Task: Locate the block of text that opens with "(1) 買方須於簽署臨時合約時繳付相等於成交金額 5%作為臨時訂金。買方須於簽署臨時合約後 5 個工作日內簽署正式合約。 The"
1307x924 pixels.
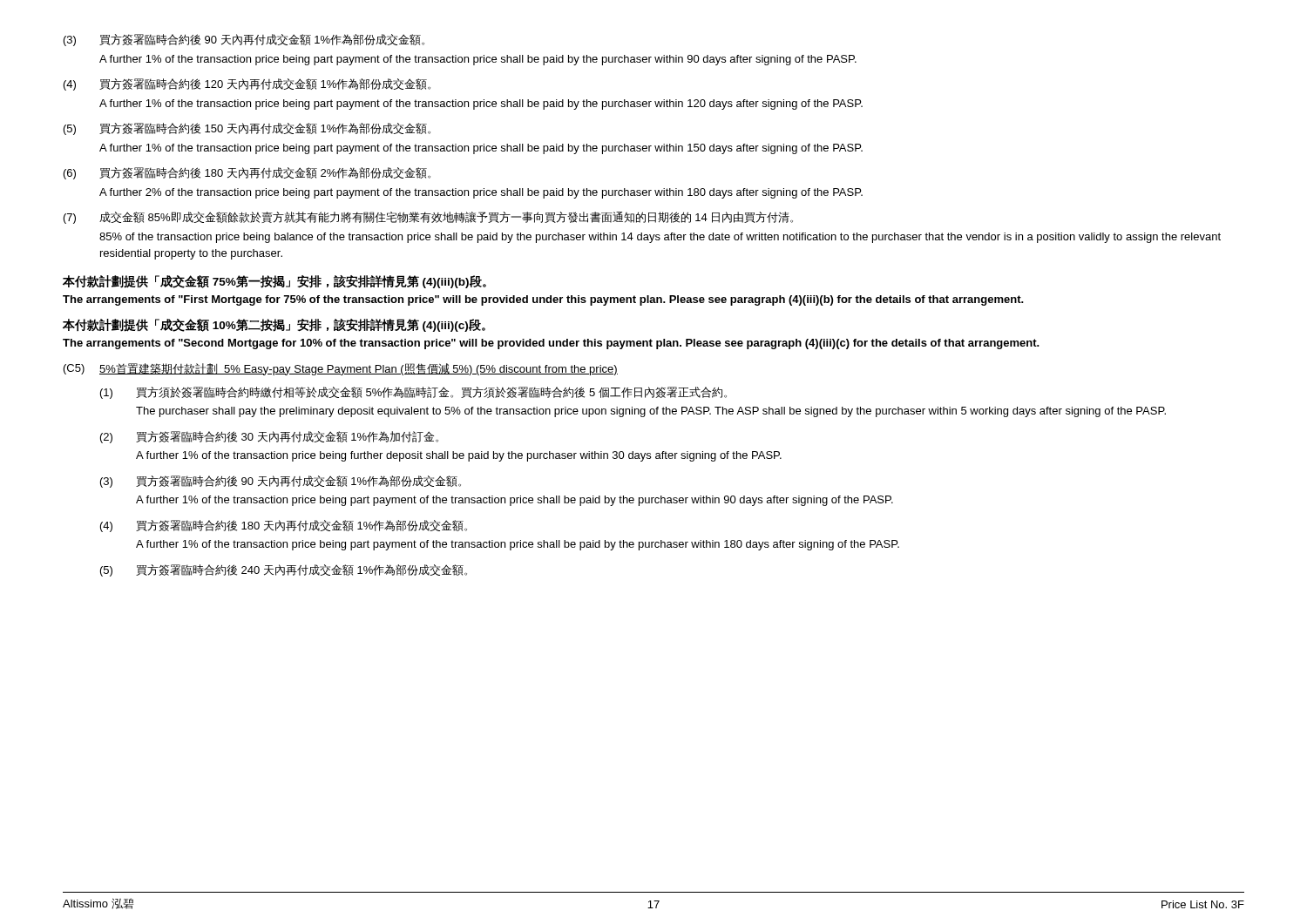Action: point(672,401)
